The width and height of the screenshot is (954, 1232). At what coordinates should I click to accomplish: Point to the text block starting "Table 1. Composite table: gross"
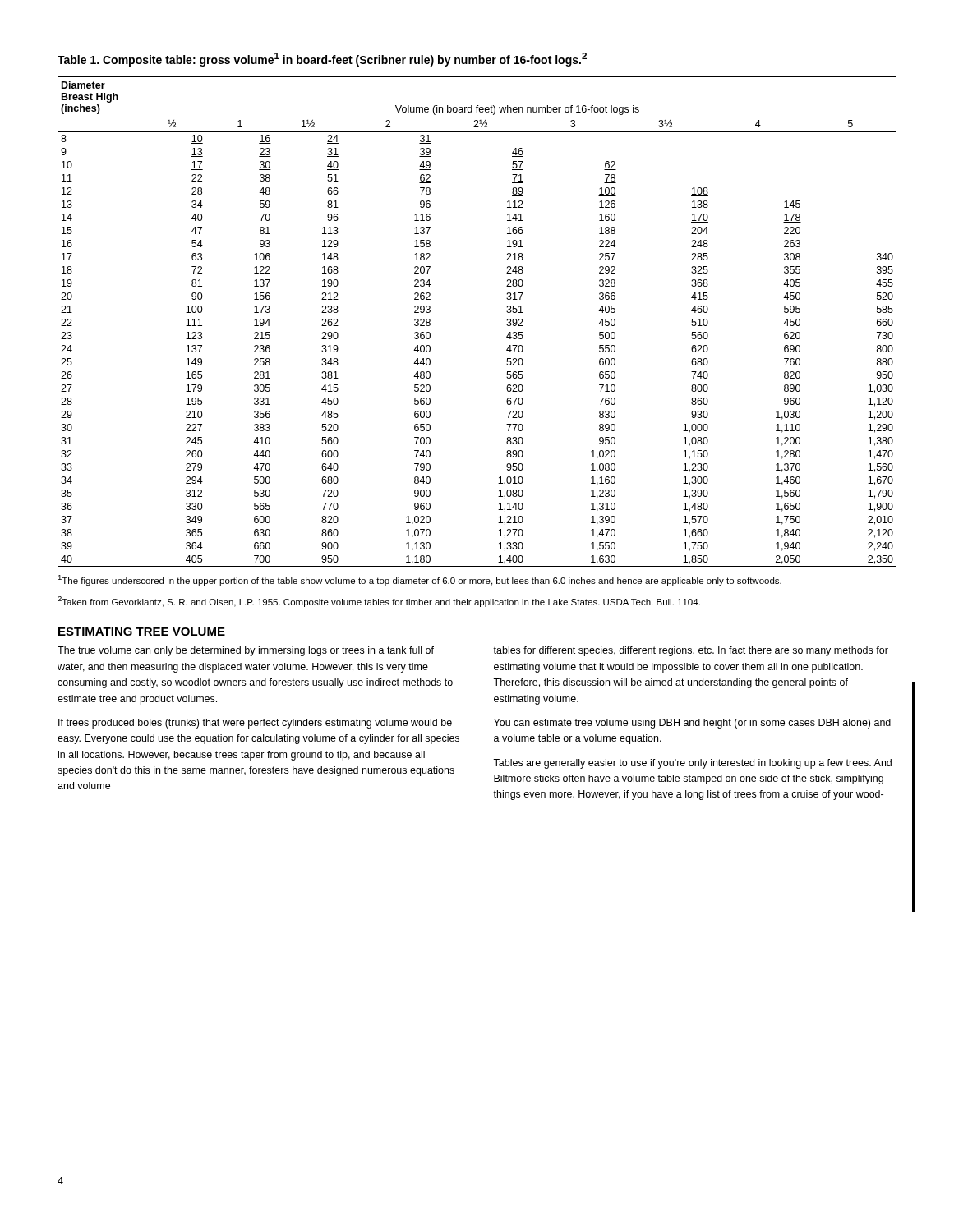(x=322, y=58)
